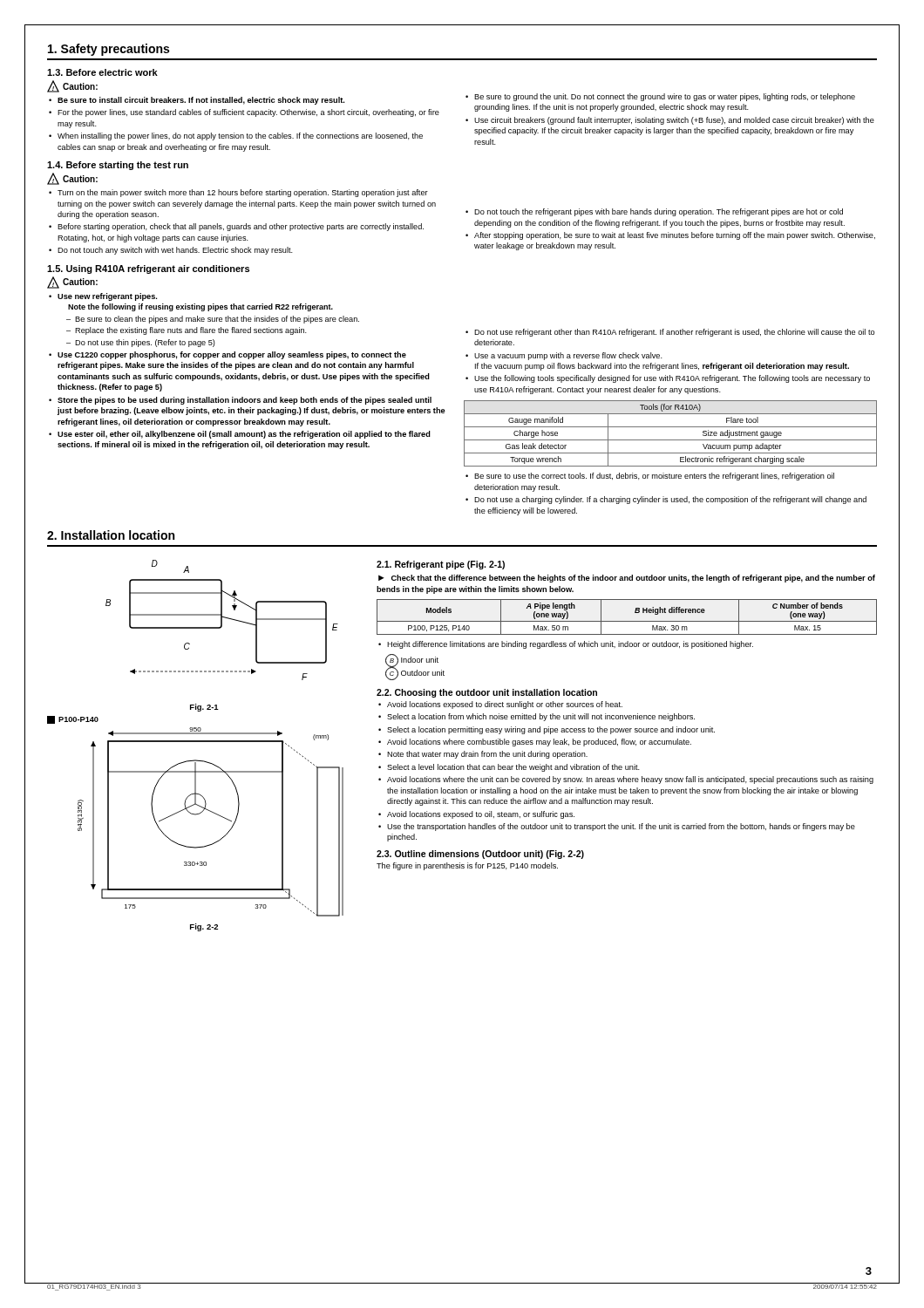Click on the block starting "Avoid locations where the unit can be"
Screen dimensions: 1308x924
(630, 791)
